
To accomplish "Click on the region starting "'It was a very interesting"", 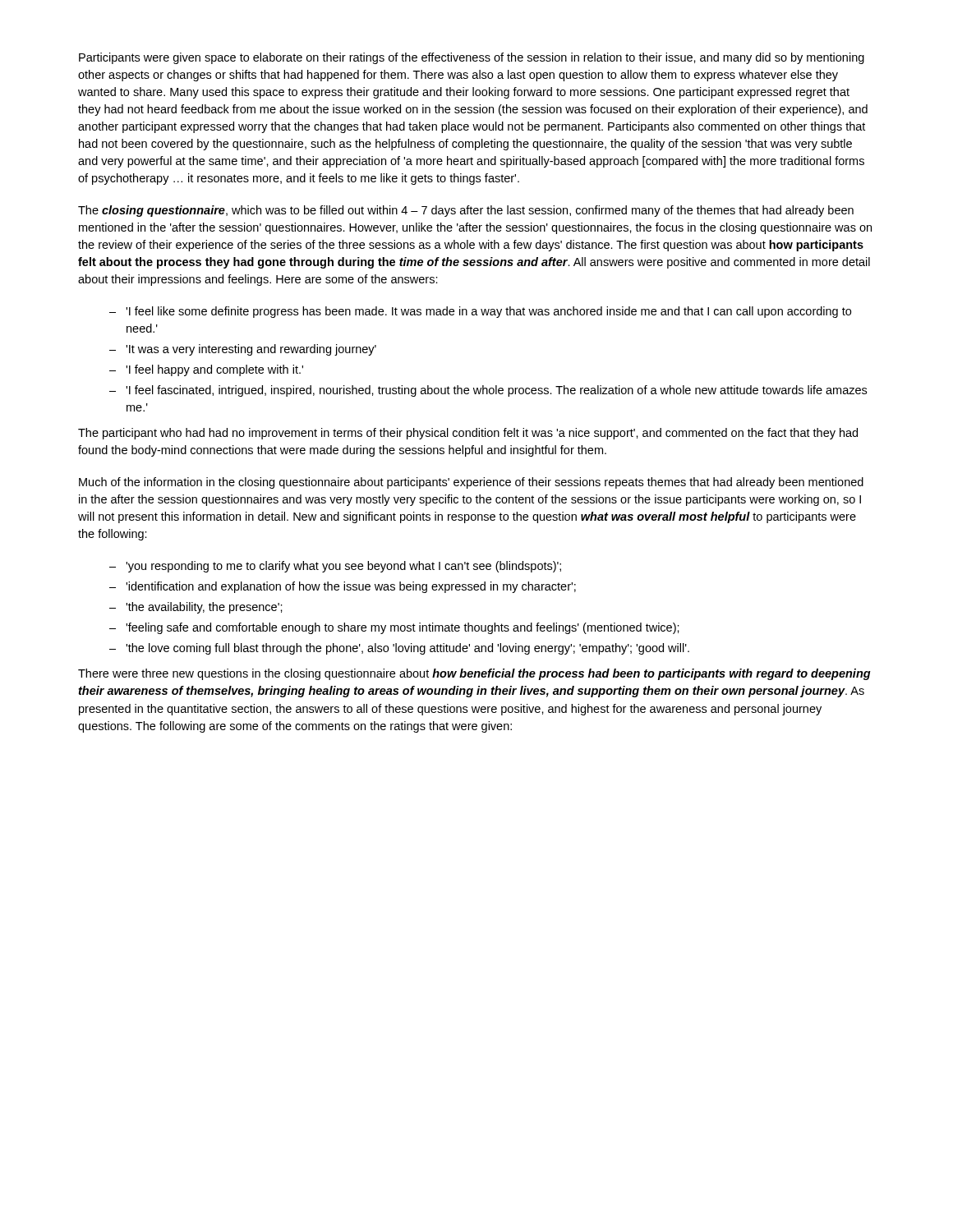I will (x=251, y=349).
